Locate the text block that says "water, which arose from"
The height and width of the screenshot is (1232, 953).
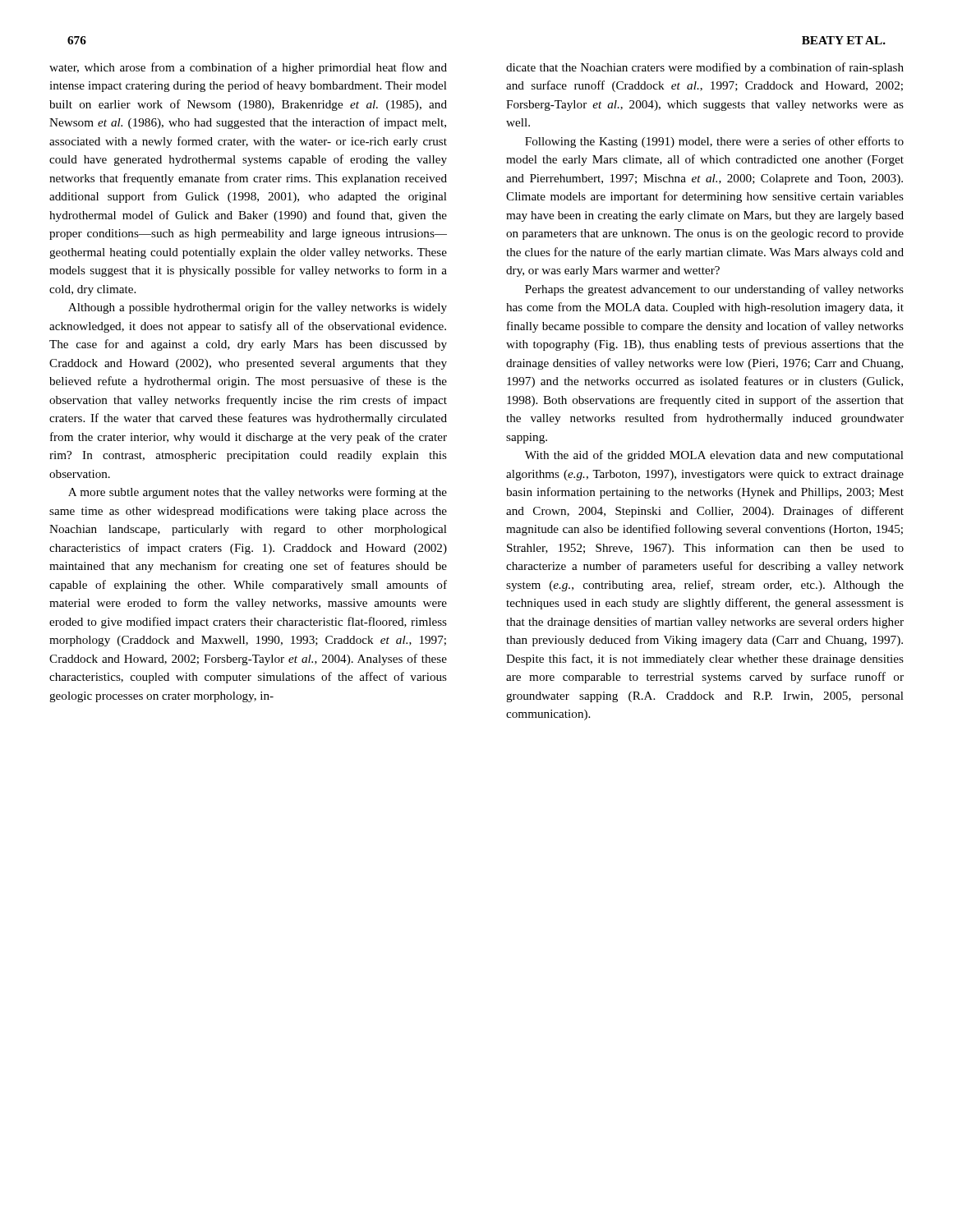(248, 381)
